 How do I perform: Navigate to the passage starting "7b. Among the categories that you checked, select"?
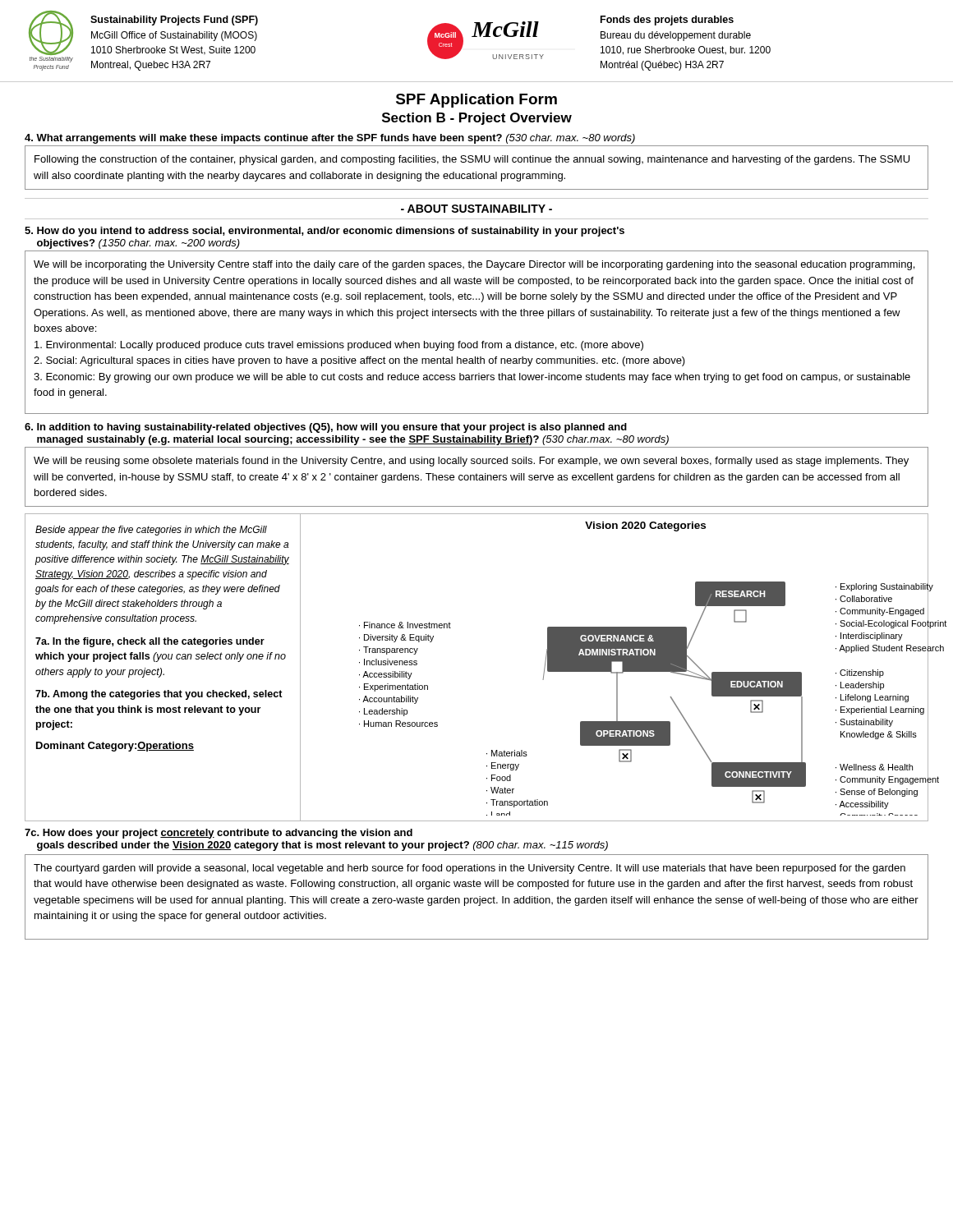tap(159, 709)
